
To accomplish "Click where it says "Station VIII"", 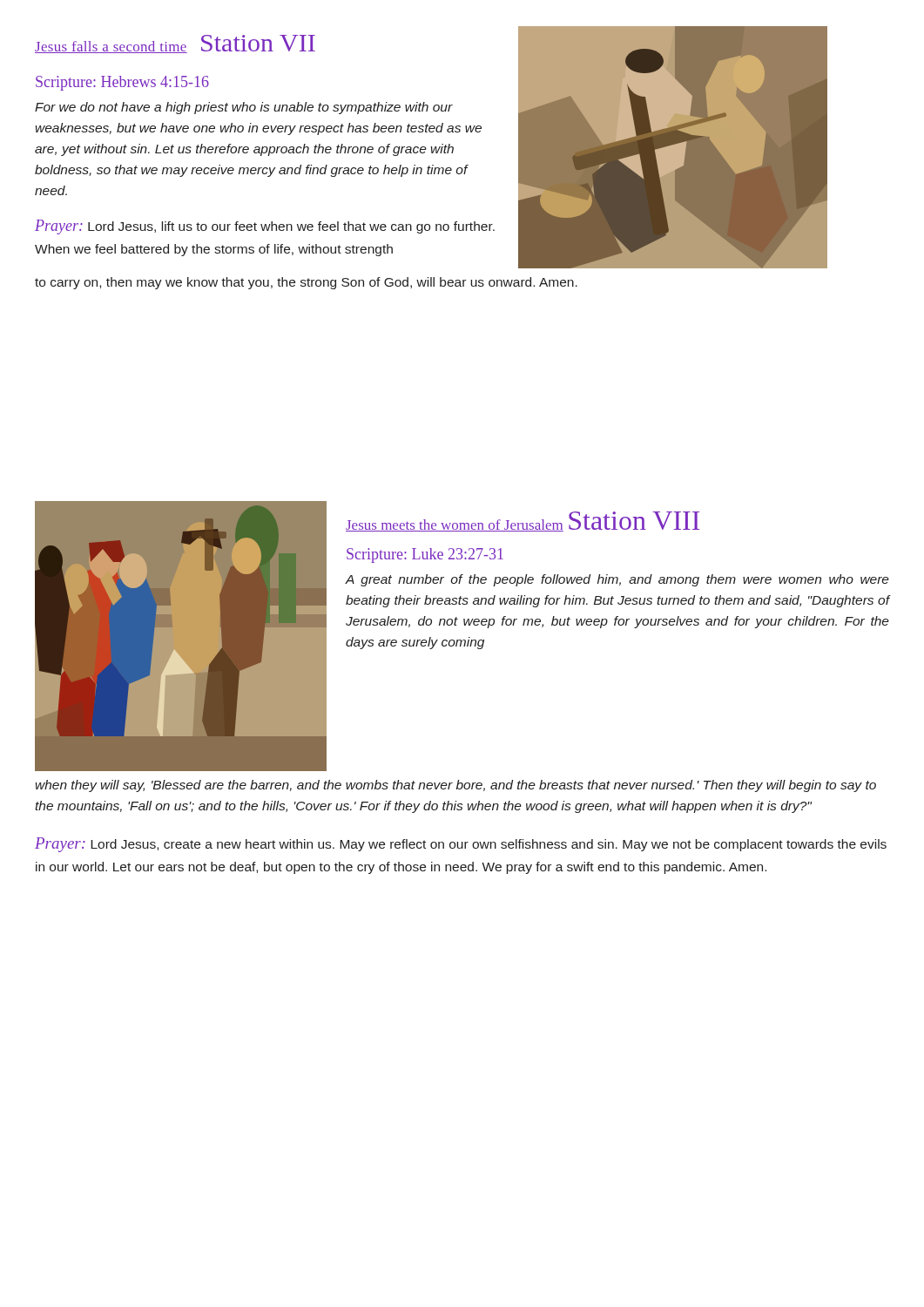I will [x=634, y=520].
